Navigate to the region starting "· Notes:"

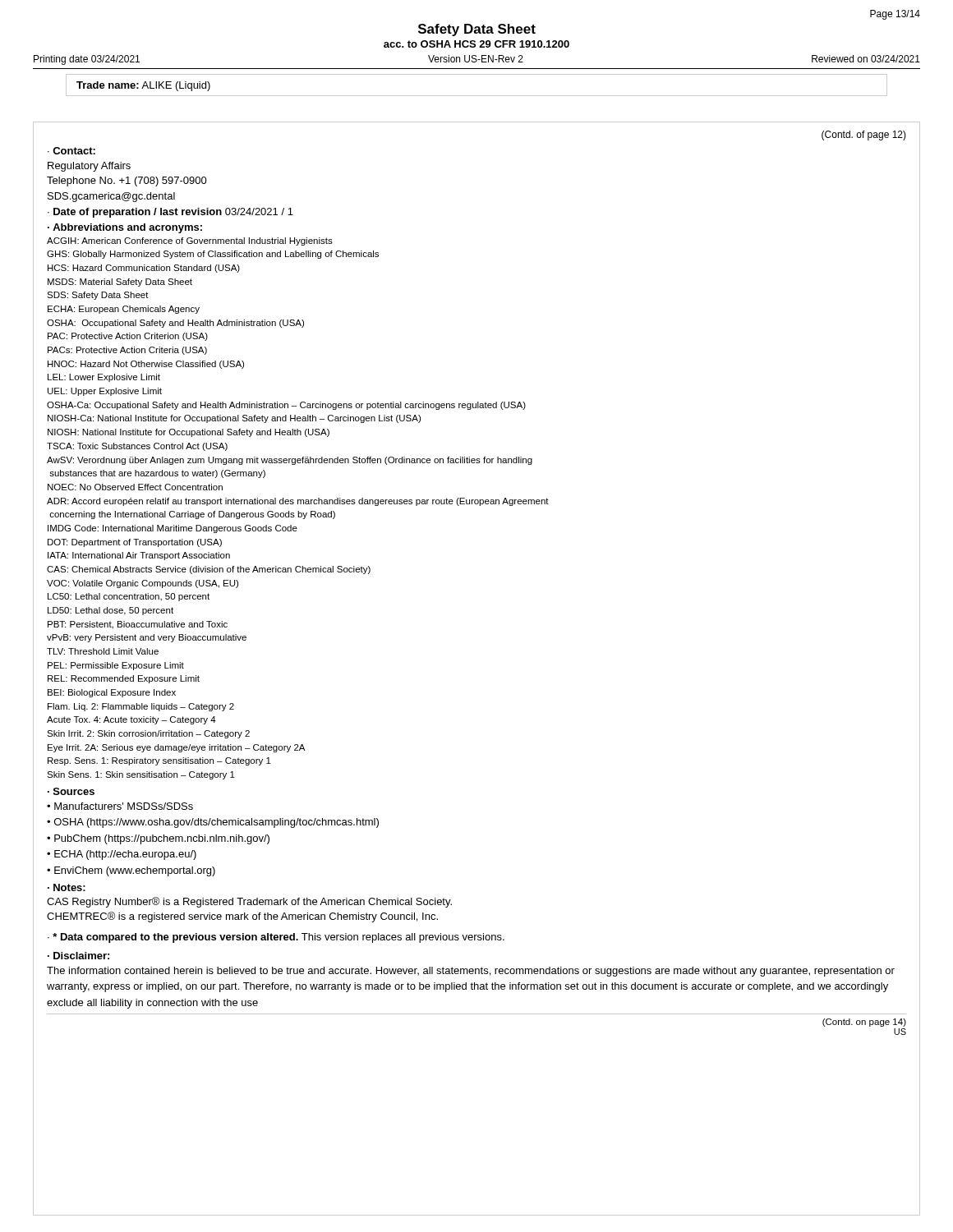66,888
